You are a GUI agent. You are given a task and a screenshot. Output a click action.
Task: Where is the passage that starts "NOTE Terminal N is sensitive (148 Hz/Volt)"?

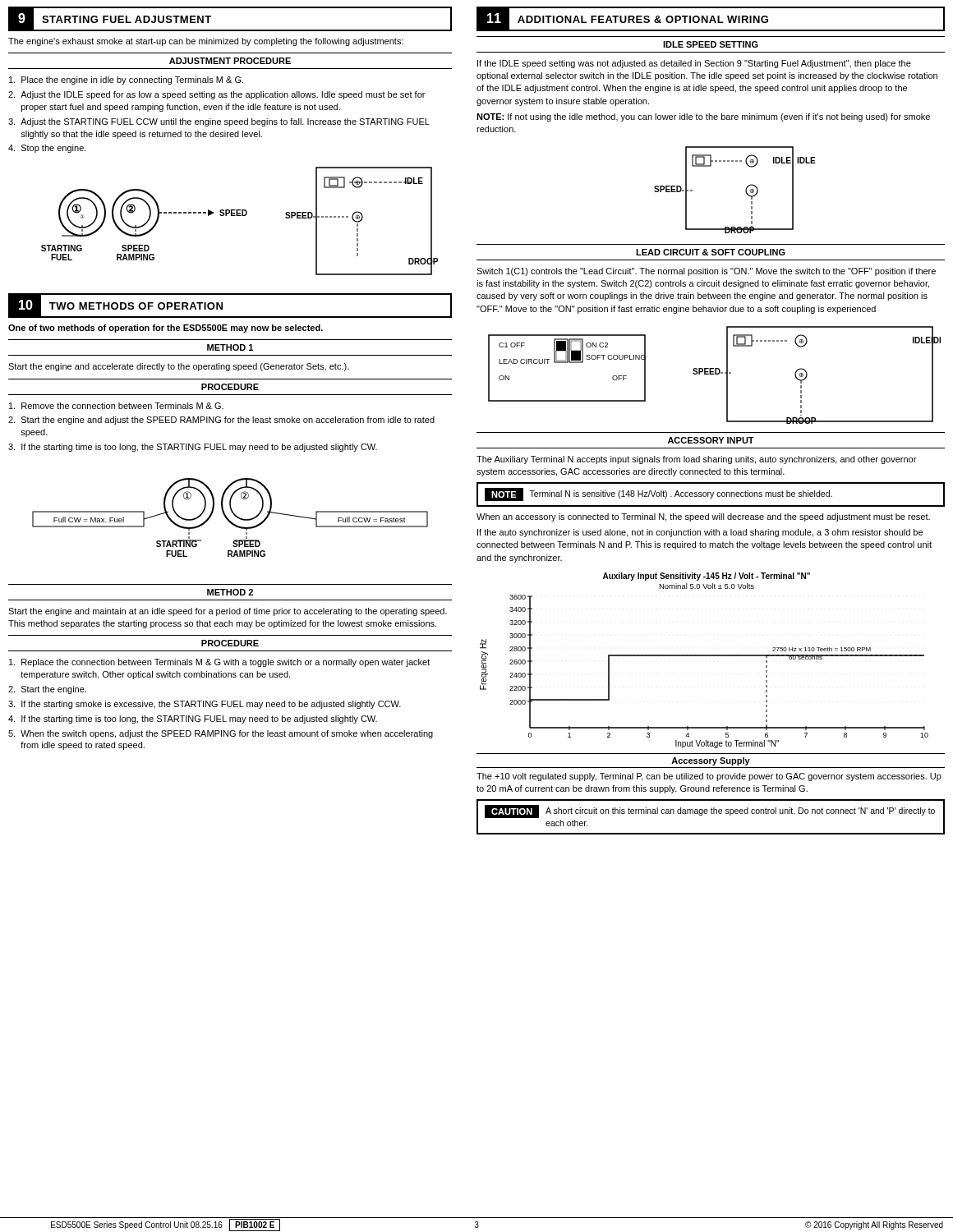coord(659,494)
